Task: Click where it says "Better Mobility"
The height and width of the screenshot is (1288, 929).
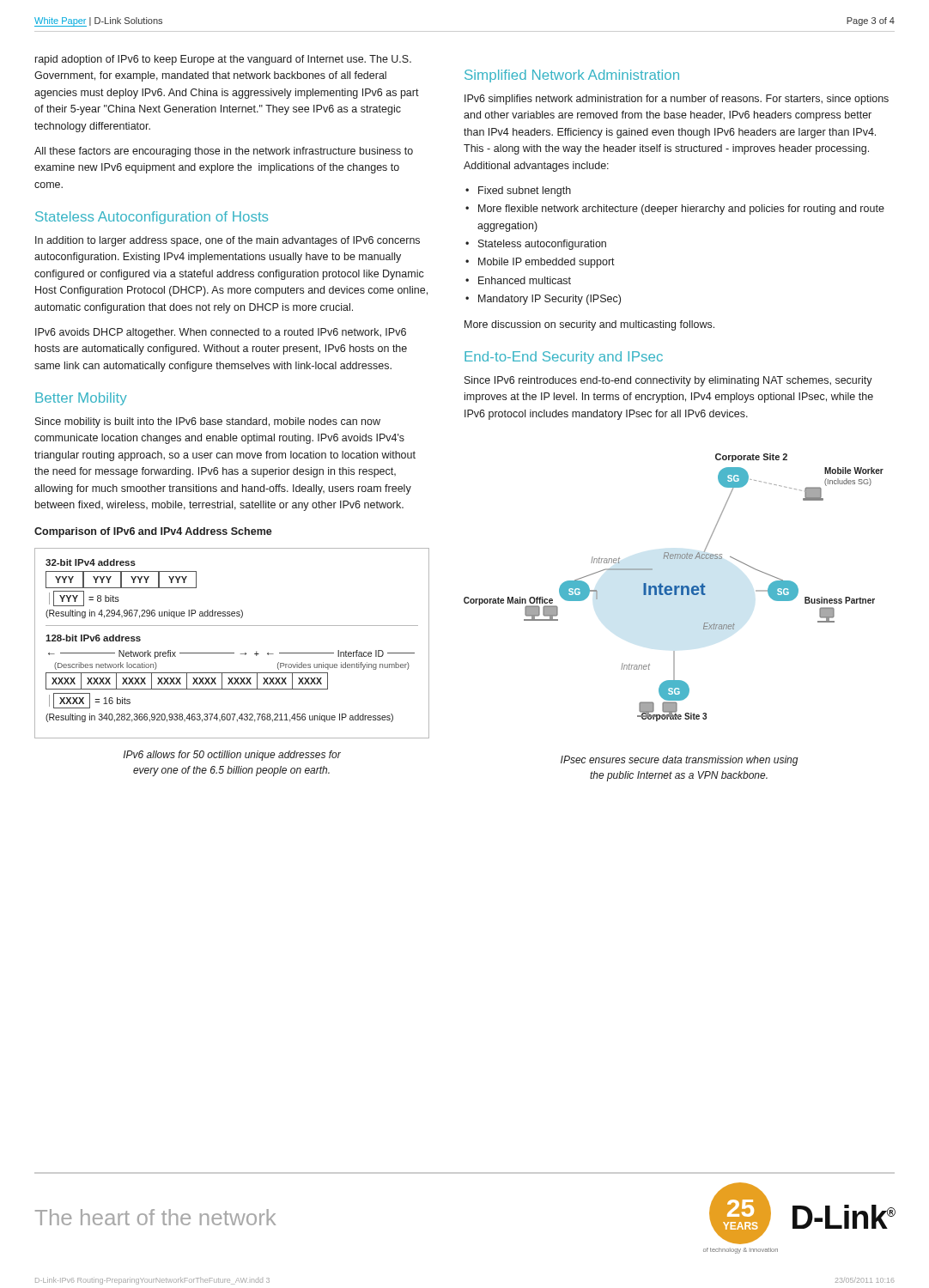Action: [81, 398]
